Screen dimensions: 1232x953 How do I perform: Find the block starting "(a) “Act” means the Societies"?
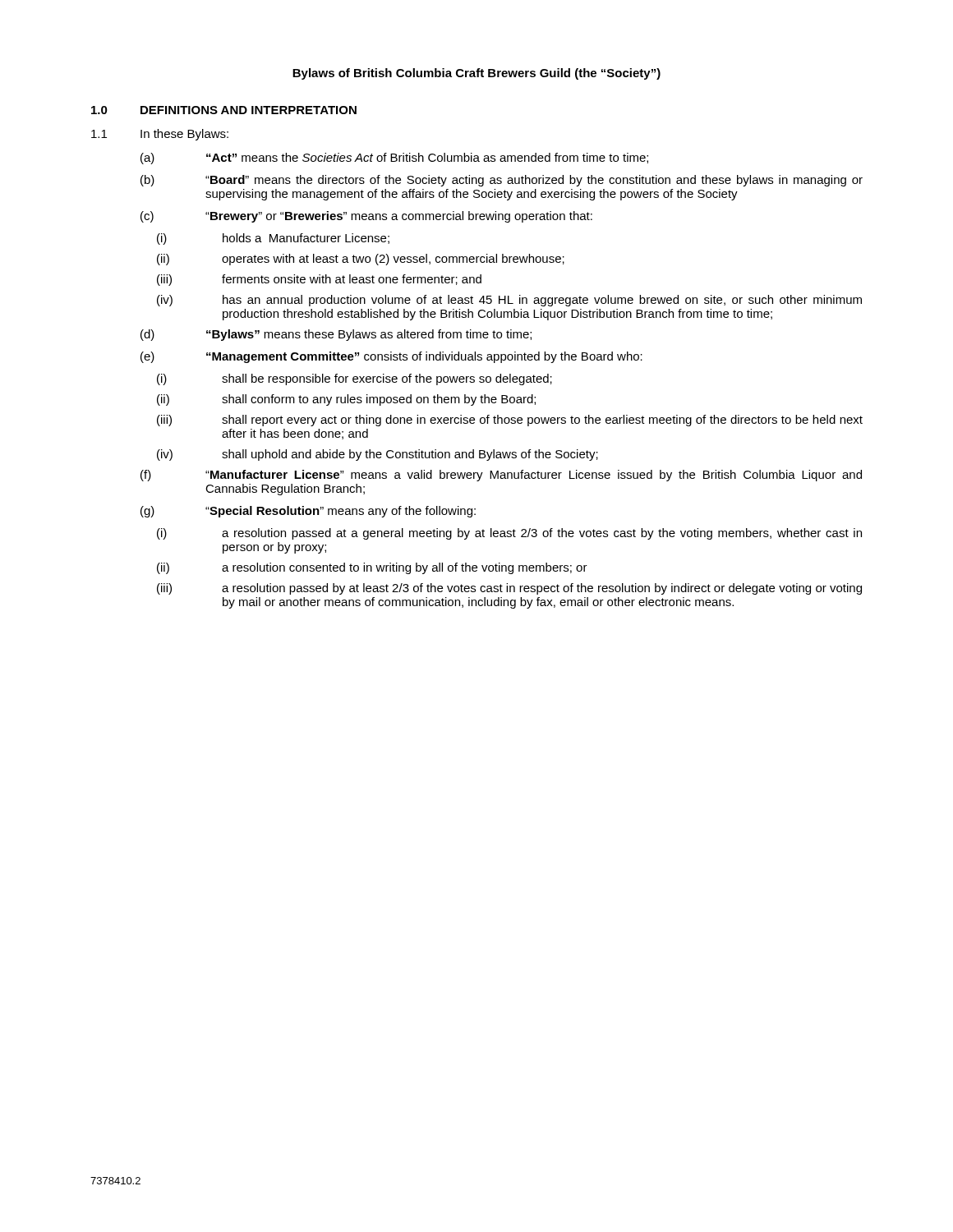[x=476, y=157]
